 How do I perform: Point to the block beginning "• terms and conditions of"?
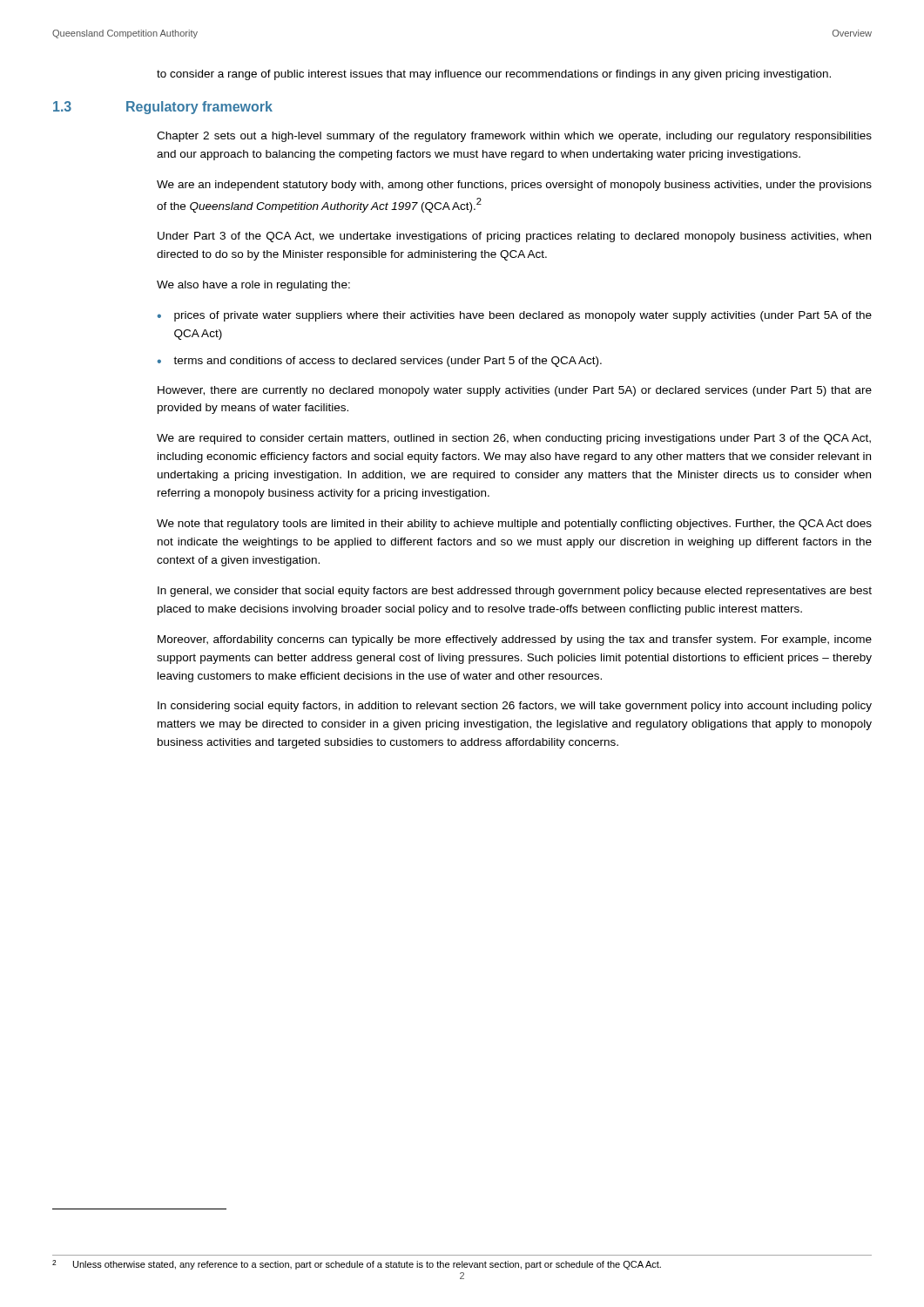(514, 362)
